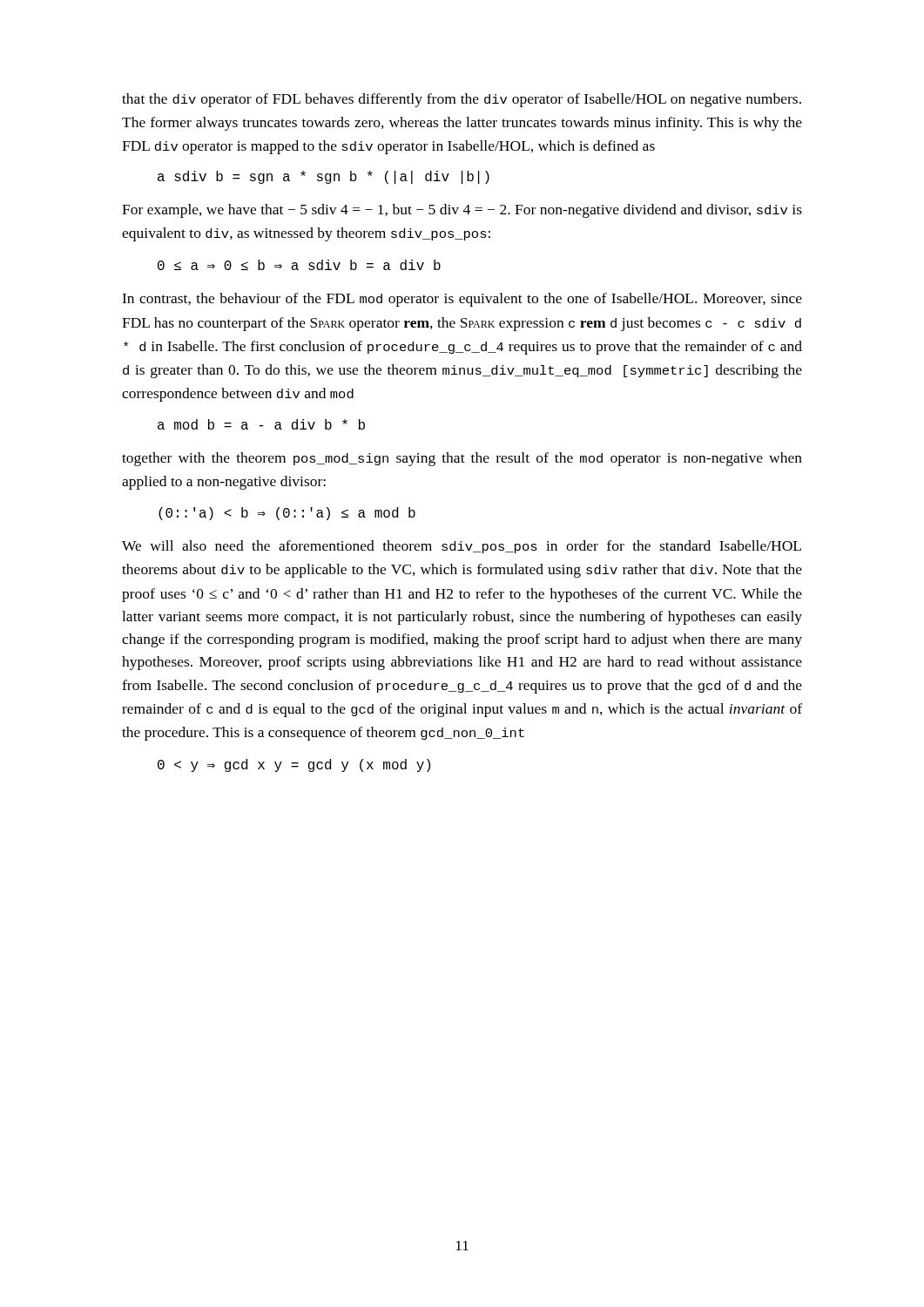
Task: Find the text block that reads "together with the theorem"
Action: pos(462,469)
